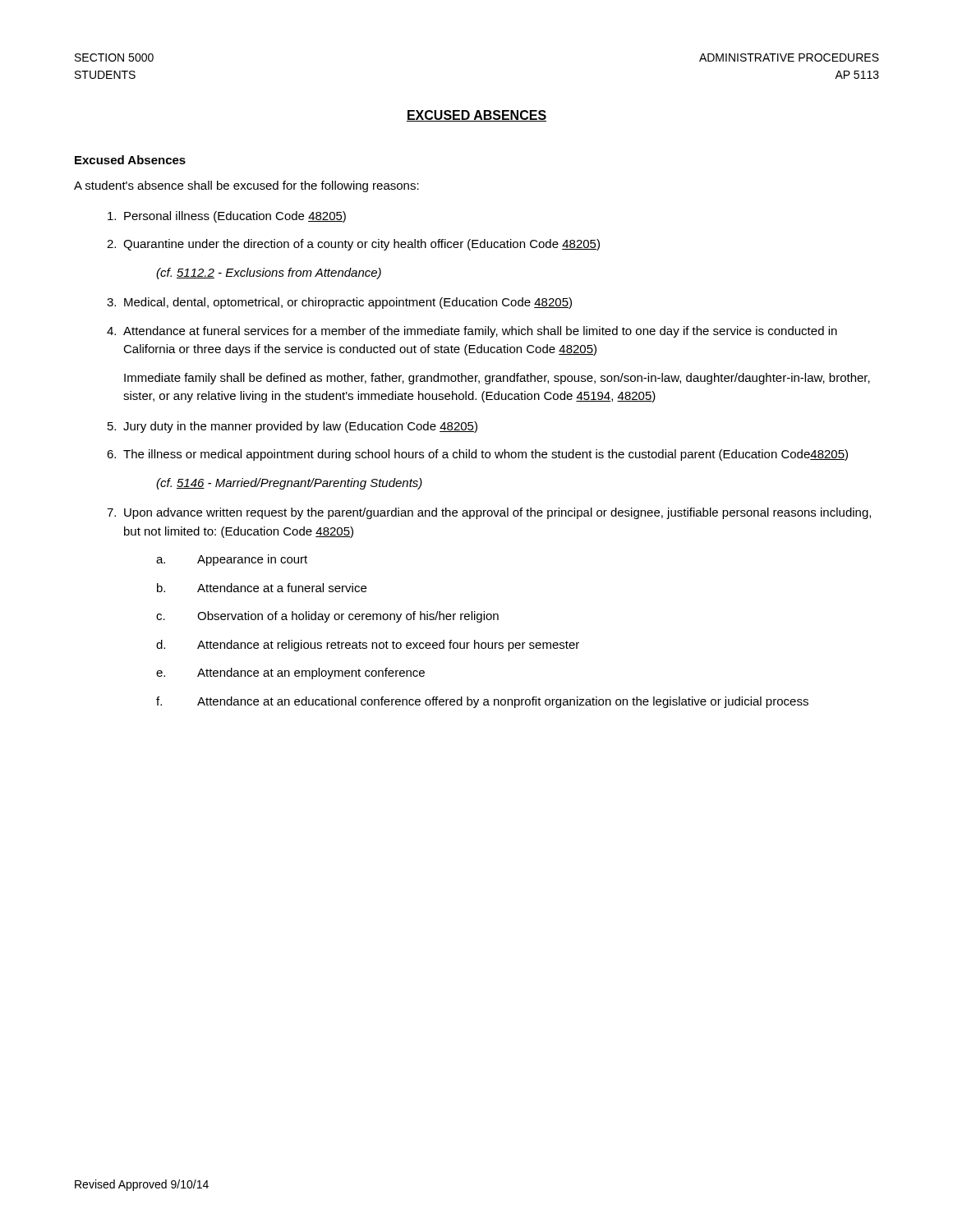Where is the passage that starts "6. The illness or"?
Screen dimensions: 1232x953
click(x=476, y=454)
